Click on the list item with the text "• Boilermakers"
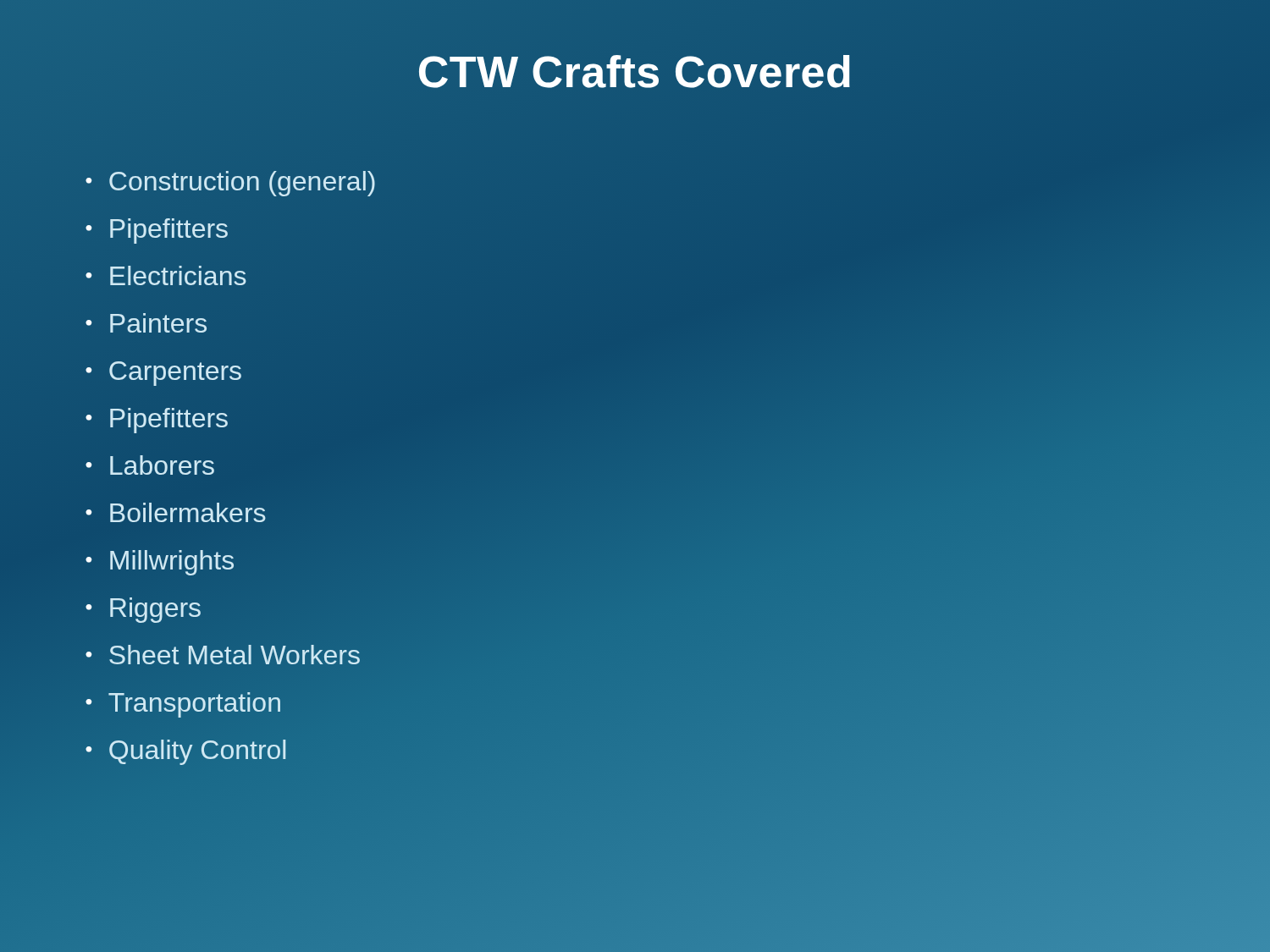The height and width of the screenshot is (952, 1270). 176,513
